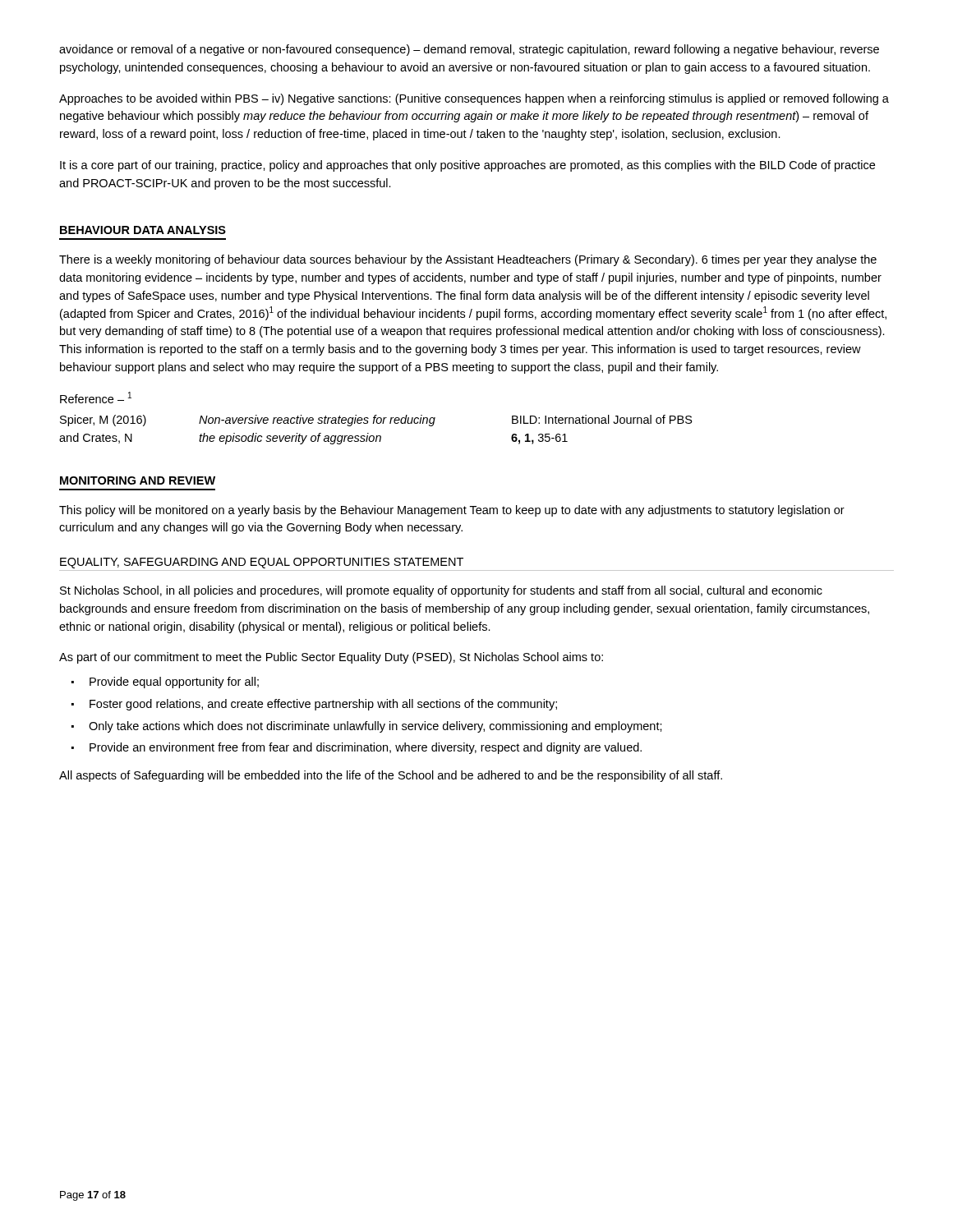Locate the text block that says "There is a"
Image resolution: width=953 pixels, height=1232 pixels.
click(473, 313)
